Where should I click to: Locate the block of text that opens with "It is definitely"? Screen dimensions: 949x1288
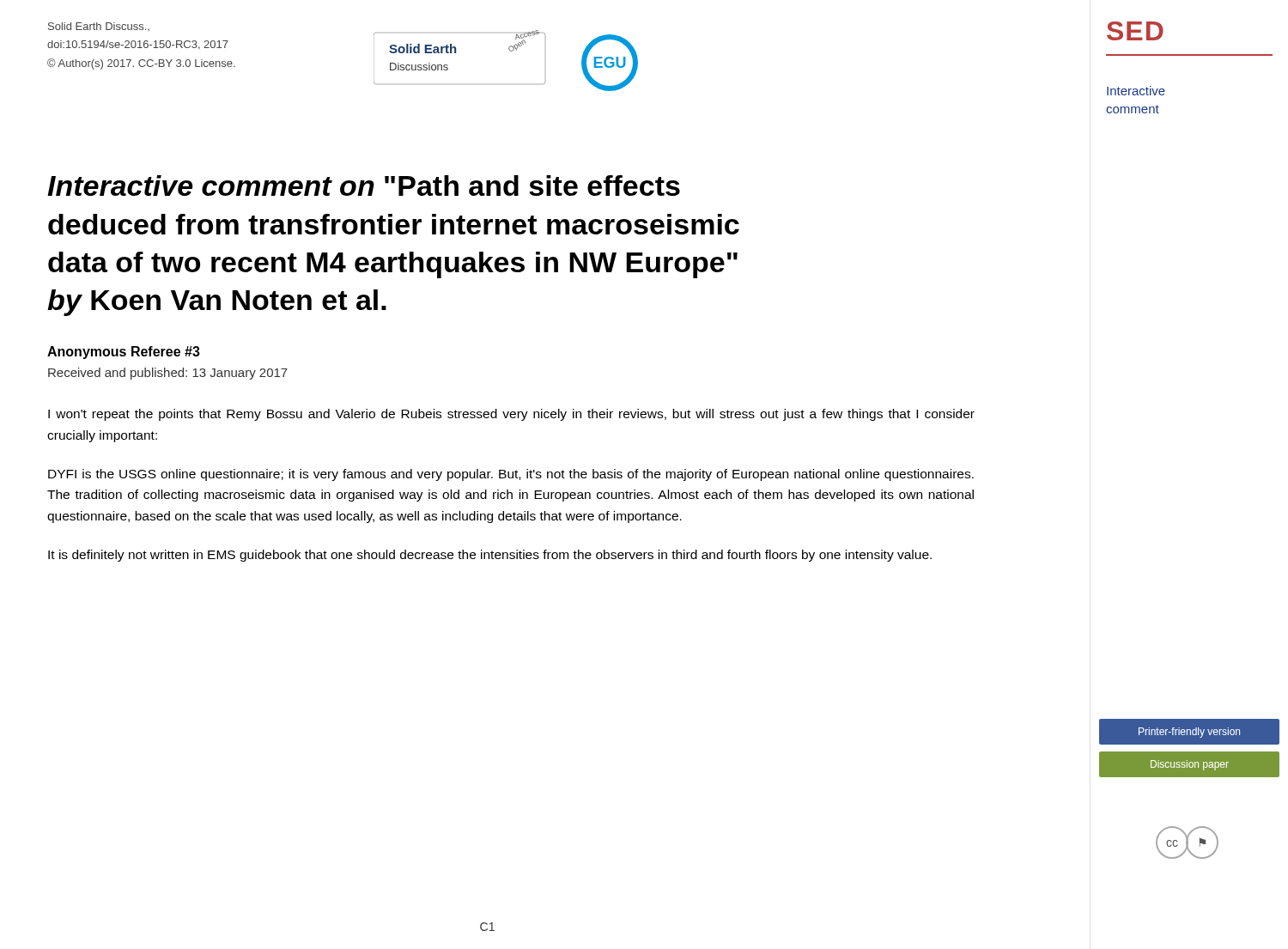(x=490, y=554)
